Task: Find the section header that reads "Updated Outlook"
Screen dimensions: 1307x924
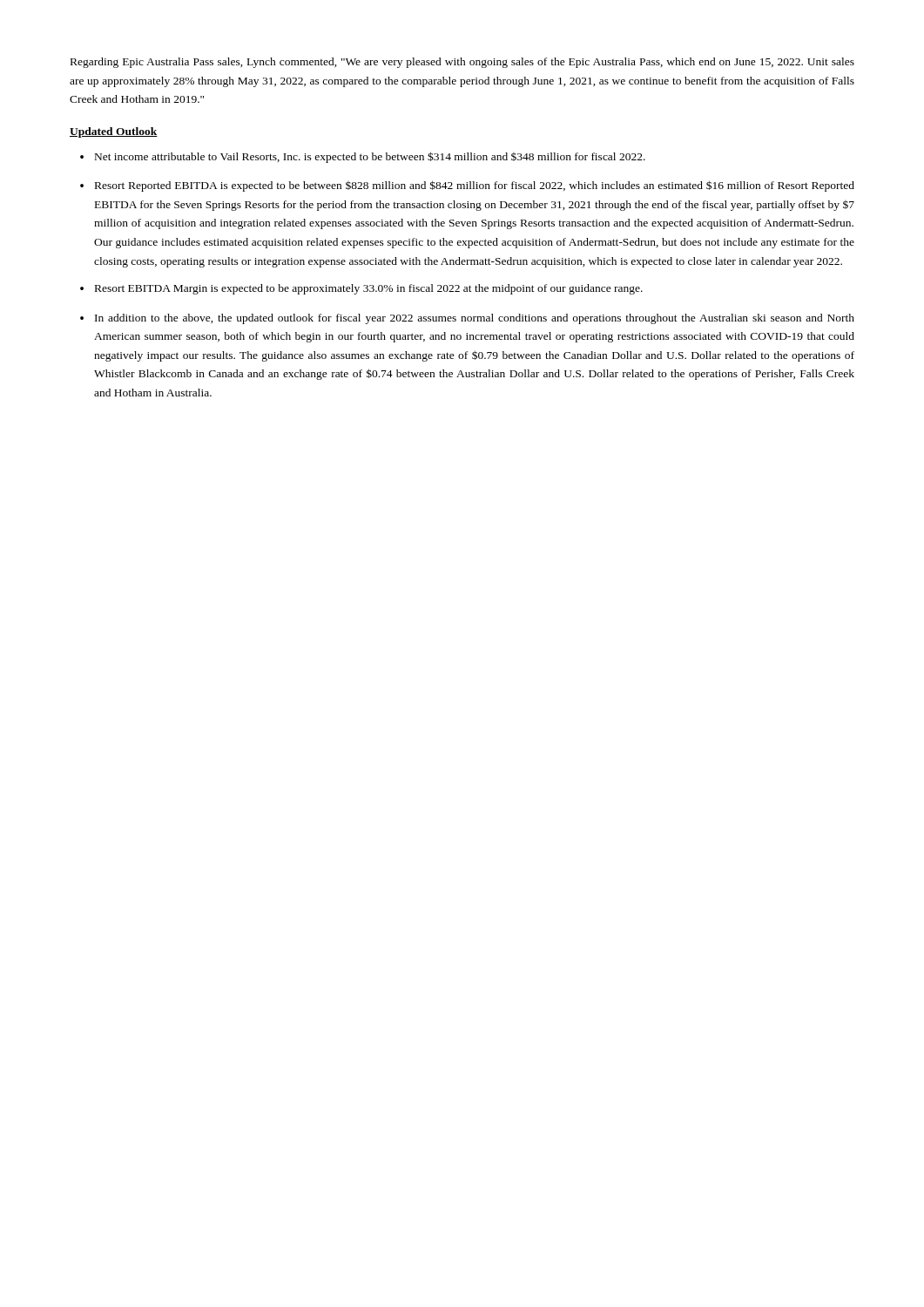Action: [113, 131]
